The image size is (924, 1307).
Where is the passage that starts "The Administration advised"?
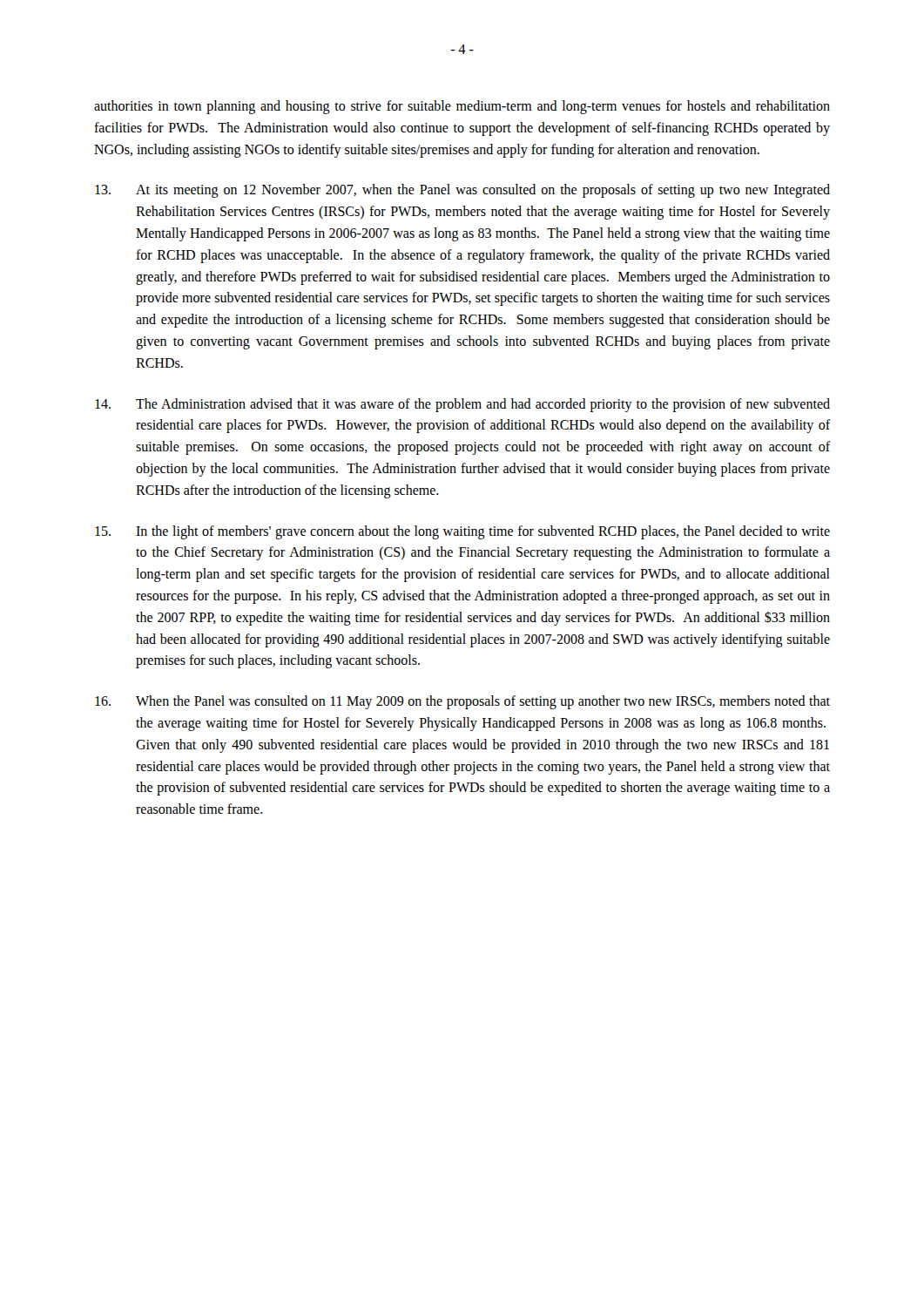point(462,447)
